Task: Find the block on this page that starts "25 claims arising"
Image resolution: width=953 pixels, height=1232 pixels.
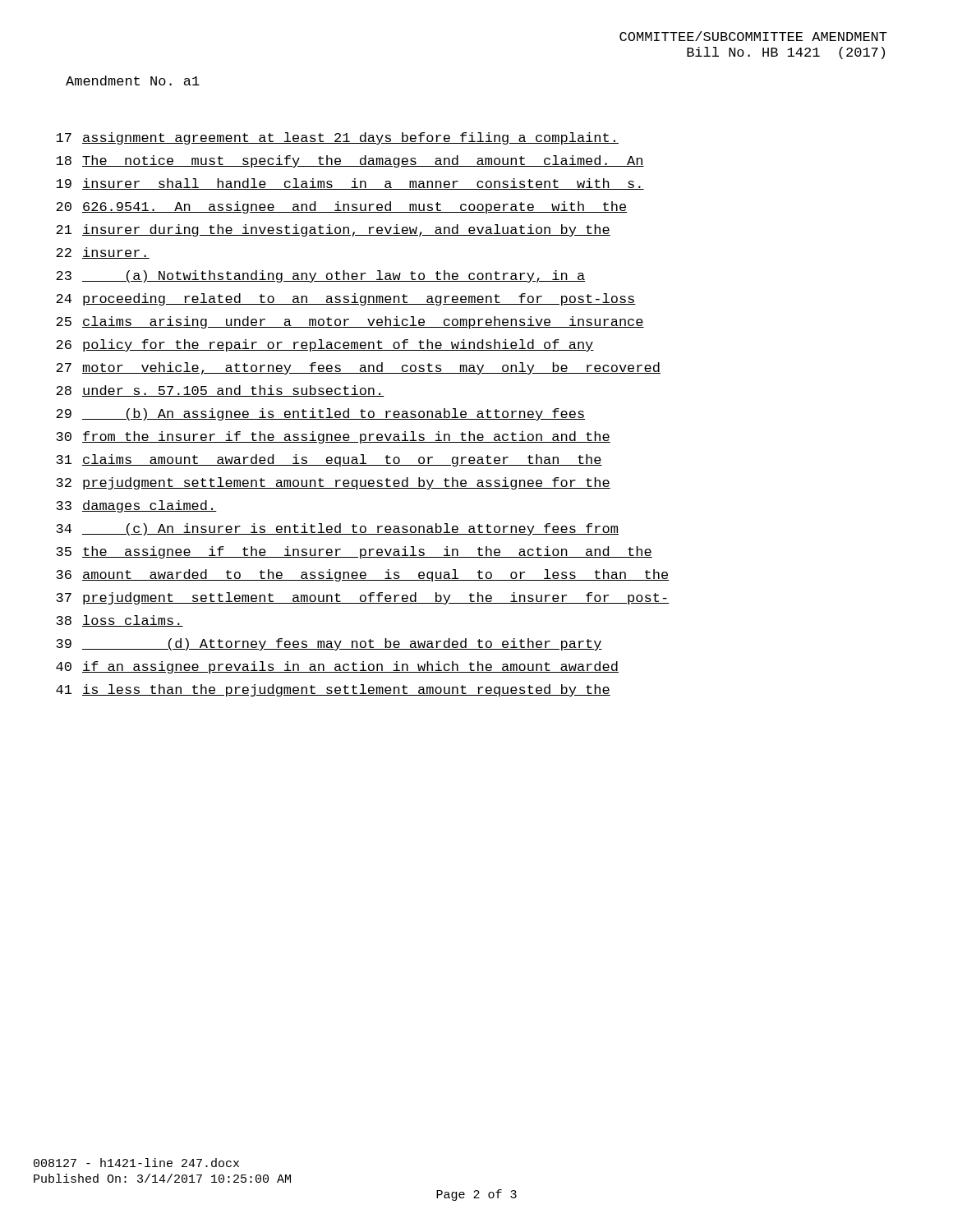Action: click(476, 323)
